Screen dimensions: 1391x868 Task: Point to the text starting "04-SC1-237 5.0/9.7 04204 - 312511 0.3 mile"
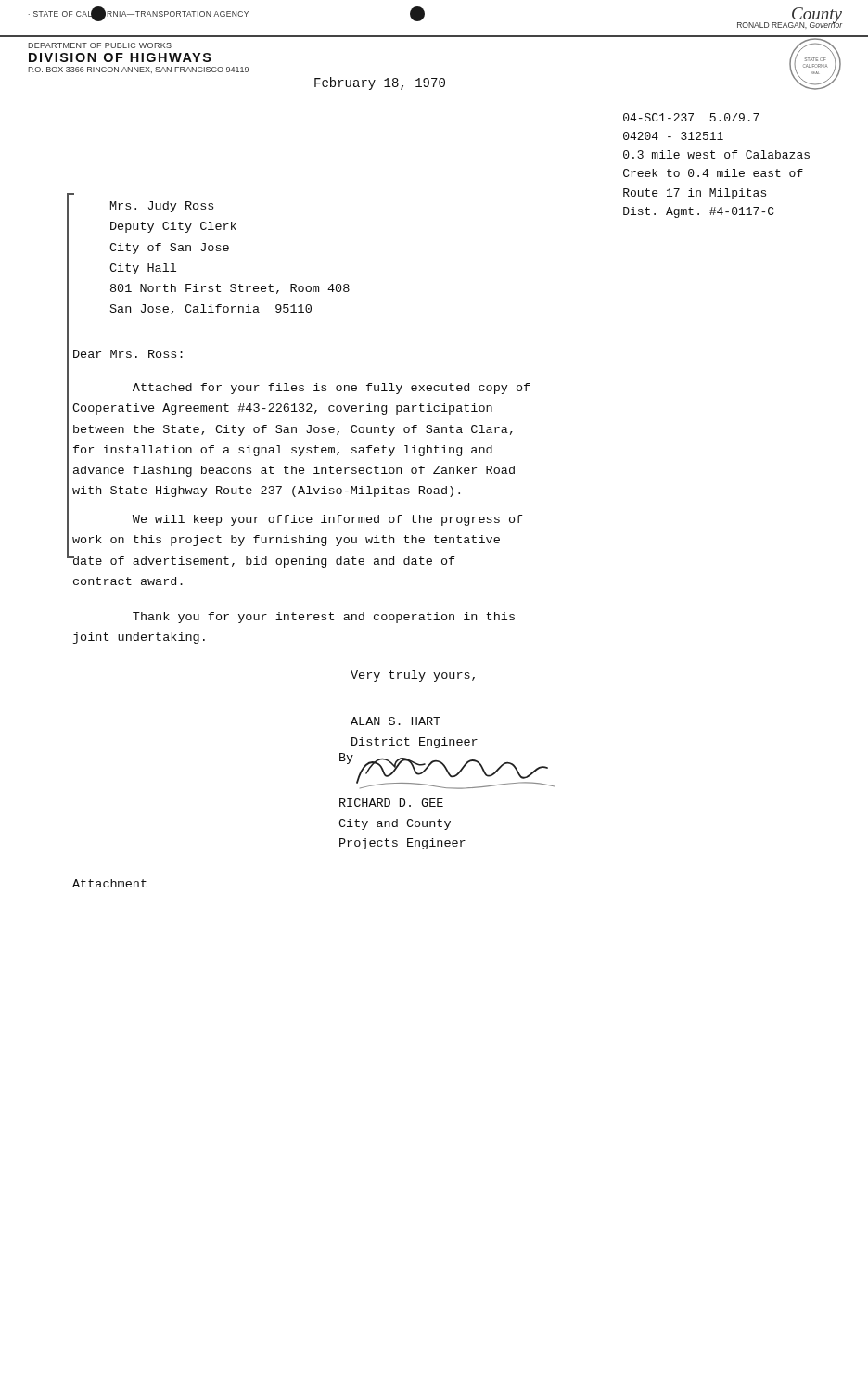point(716,165)
